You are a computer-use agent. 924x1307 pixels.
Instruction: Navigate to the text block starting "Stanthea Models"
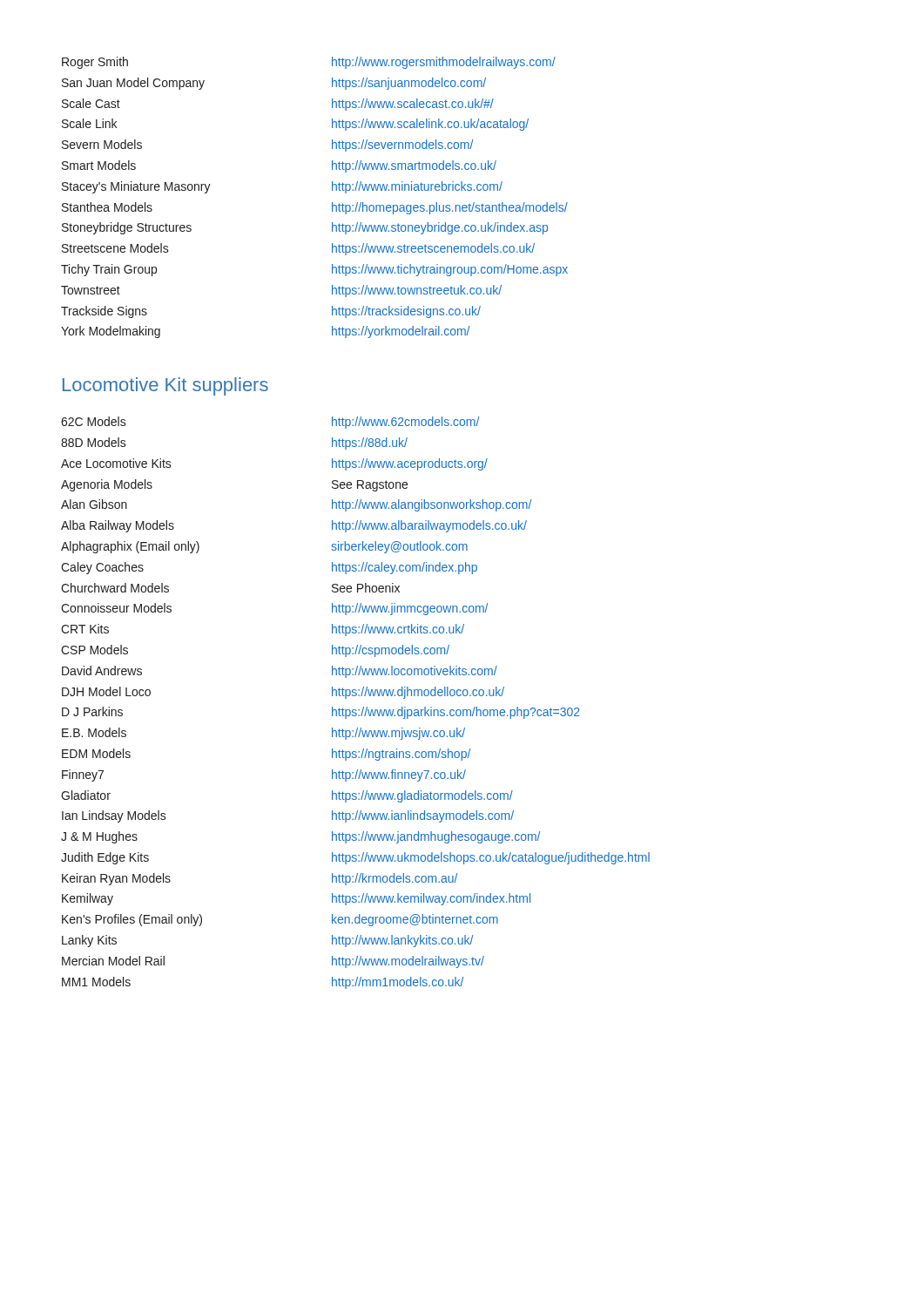click(107, 207)
